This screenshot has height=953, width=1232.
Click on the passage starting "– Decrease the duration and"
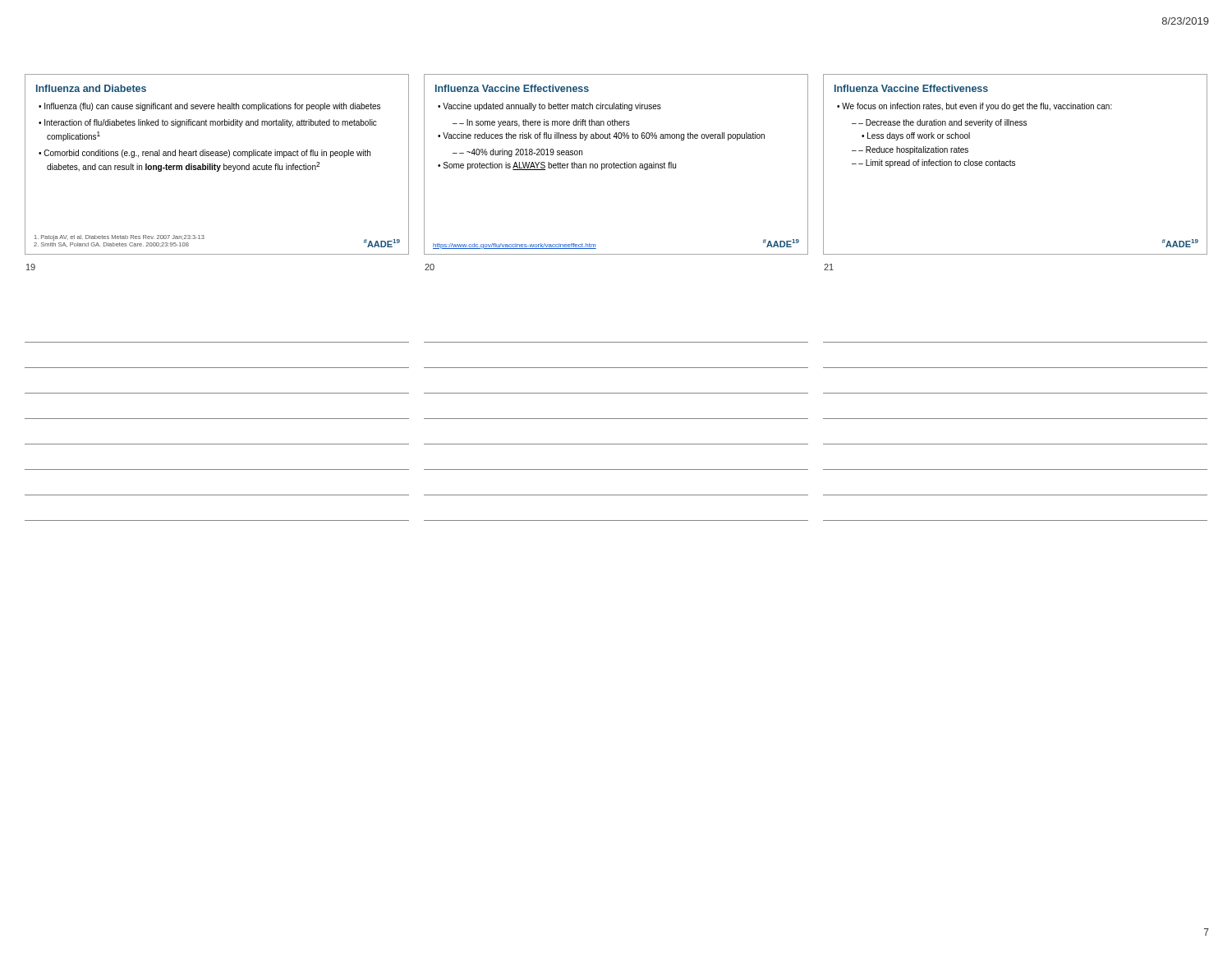coord(943,122)
